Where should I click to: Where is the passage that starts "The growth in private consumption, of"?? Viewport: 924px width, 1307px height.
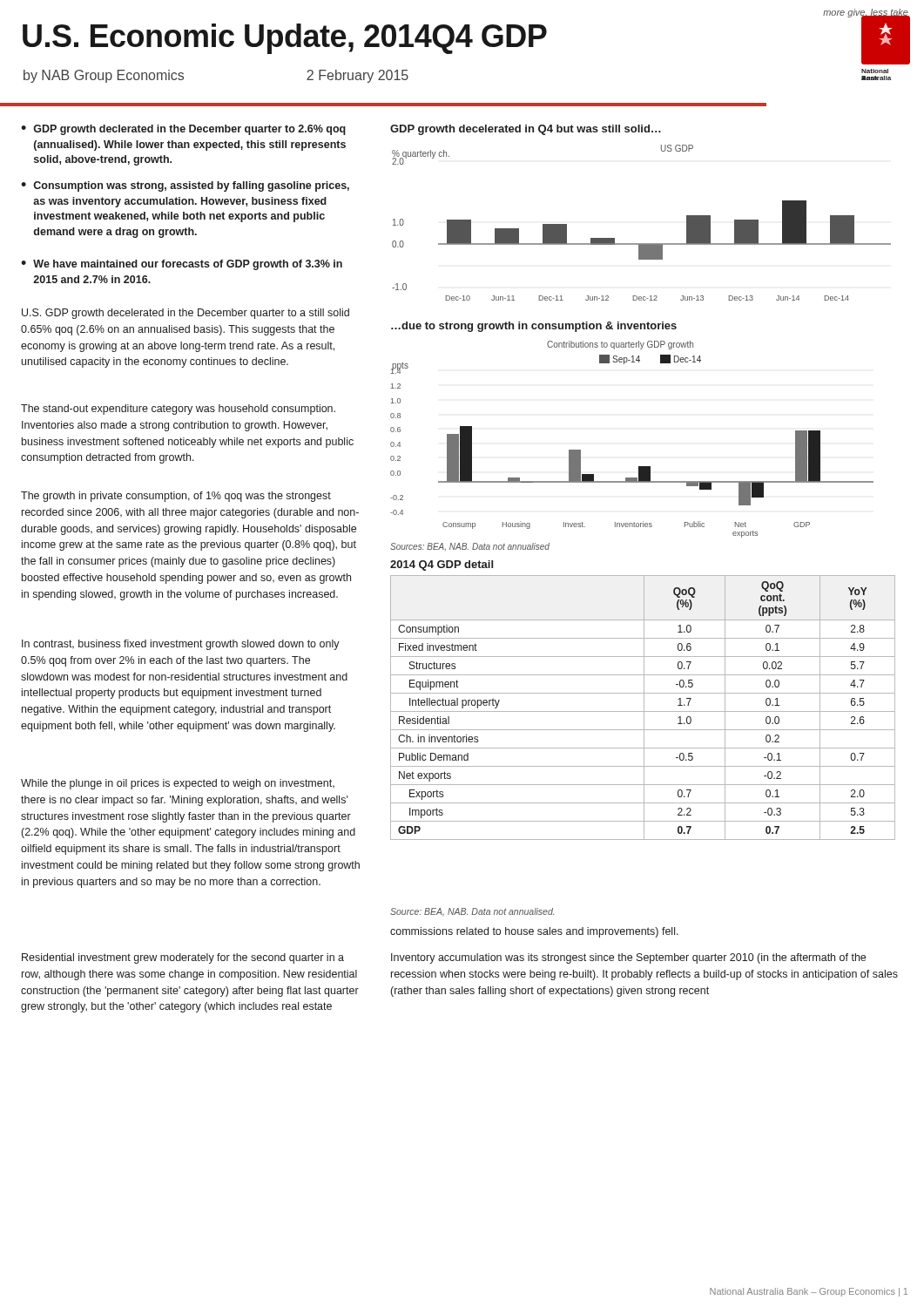tap(190, 545)
